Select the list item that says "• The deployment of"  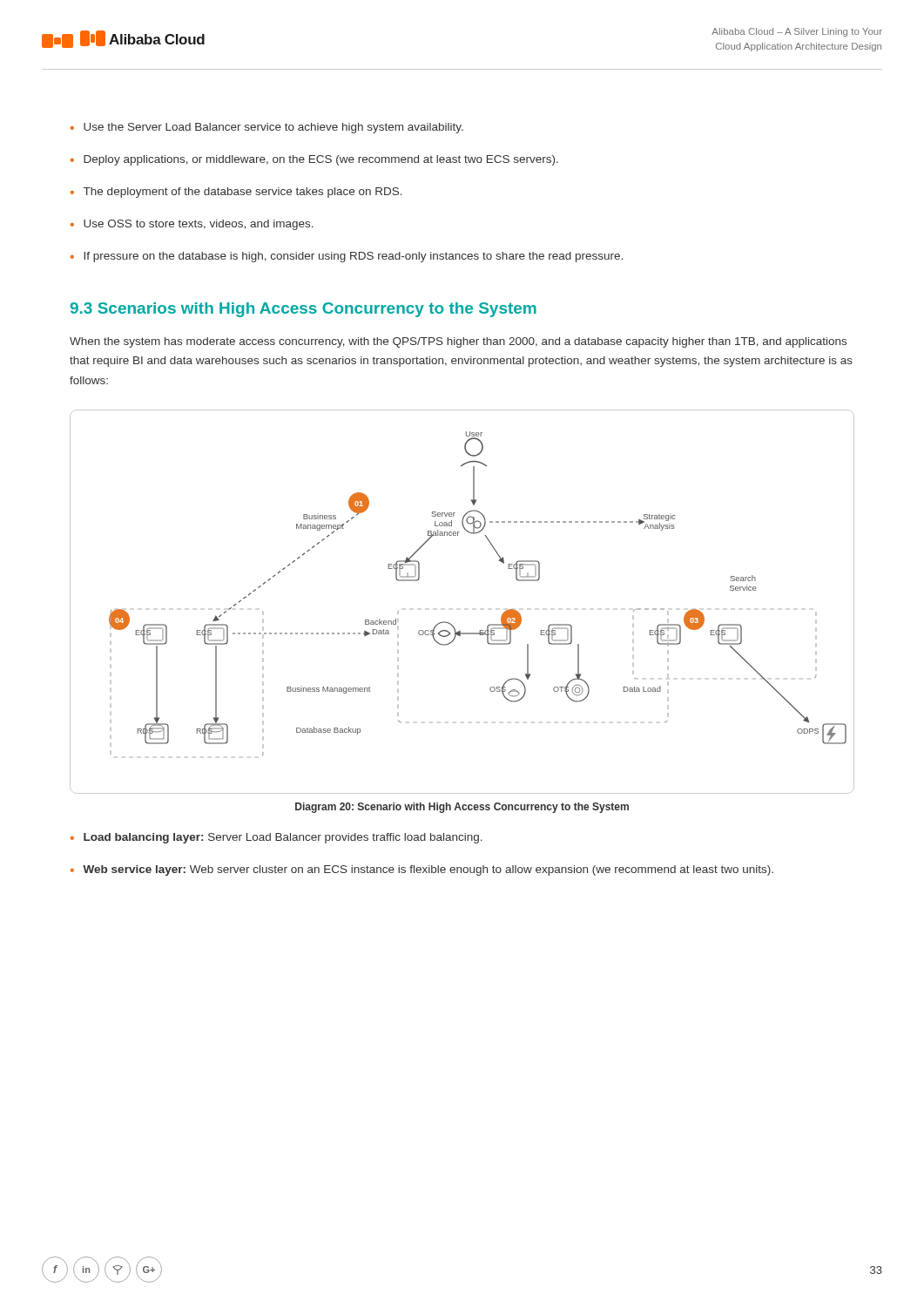point(236,193)
